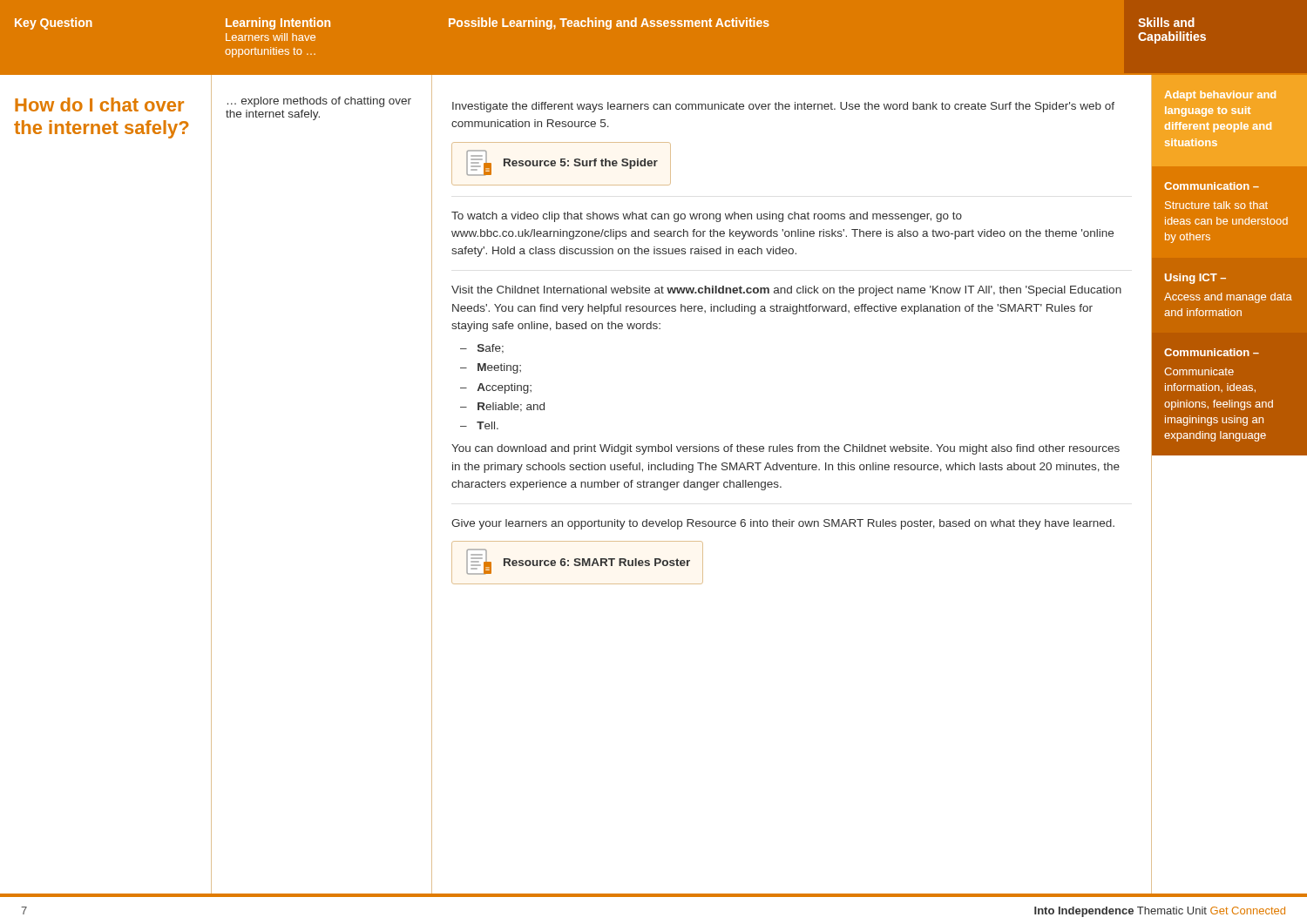Locate the text block that says "How do I chat"

pos(105,117)
